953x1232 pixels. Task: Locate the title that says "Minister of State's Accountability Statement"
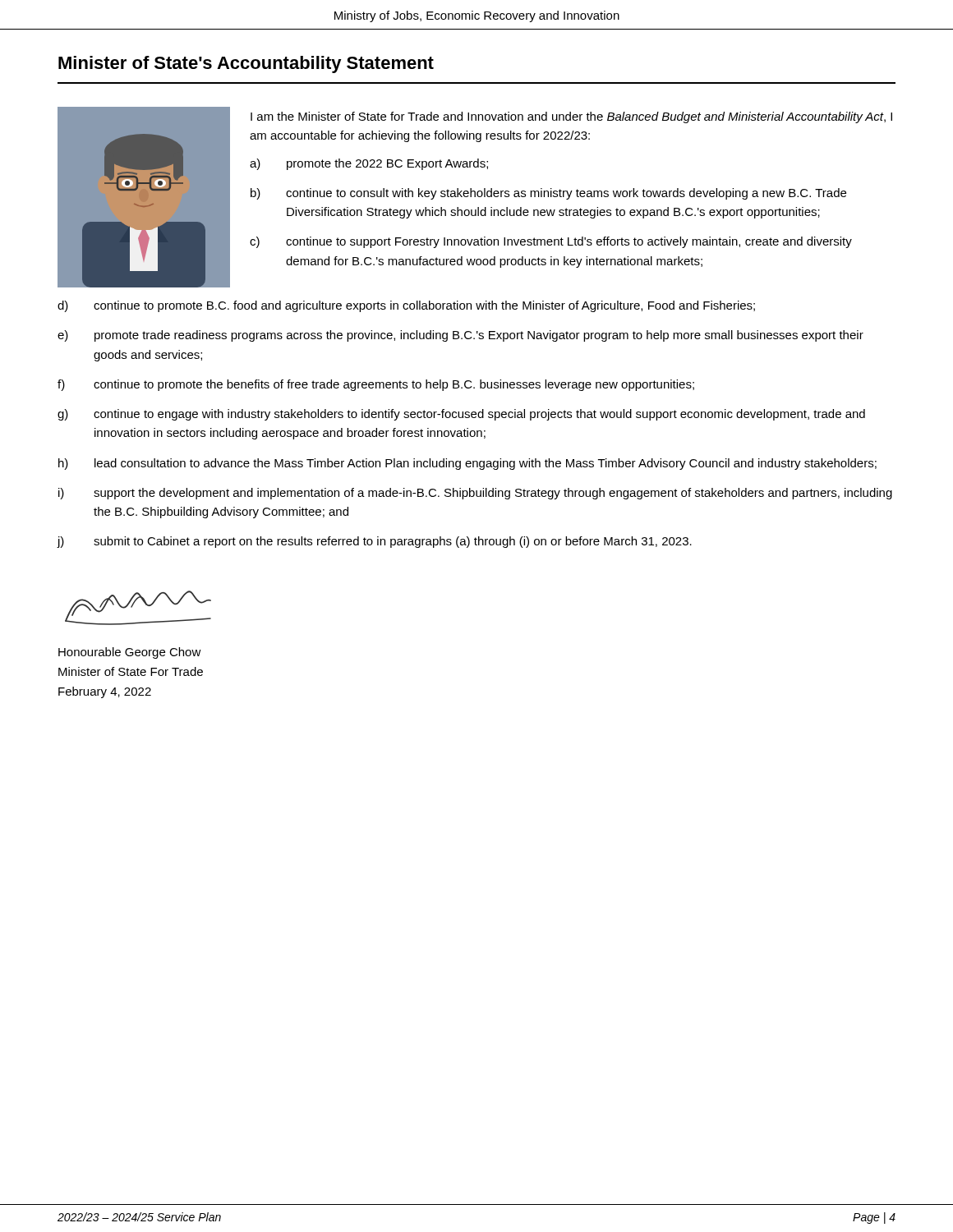pyautogui.click(x=246, y=64)
